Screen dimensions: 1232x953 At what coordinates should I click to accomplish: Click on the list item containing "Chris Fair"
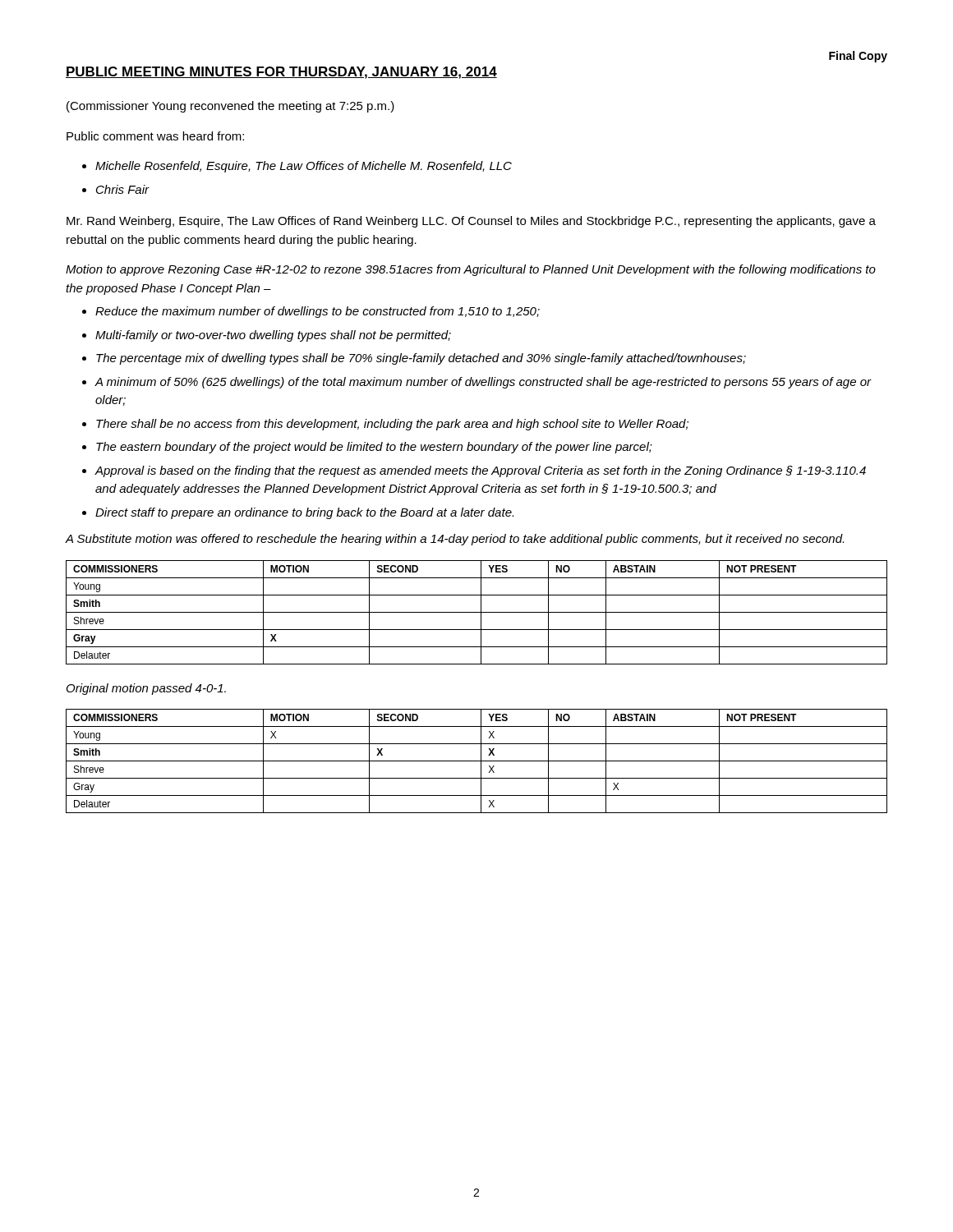(122, 189)
